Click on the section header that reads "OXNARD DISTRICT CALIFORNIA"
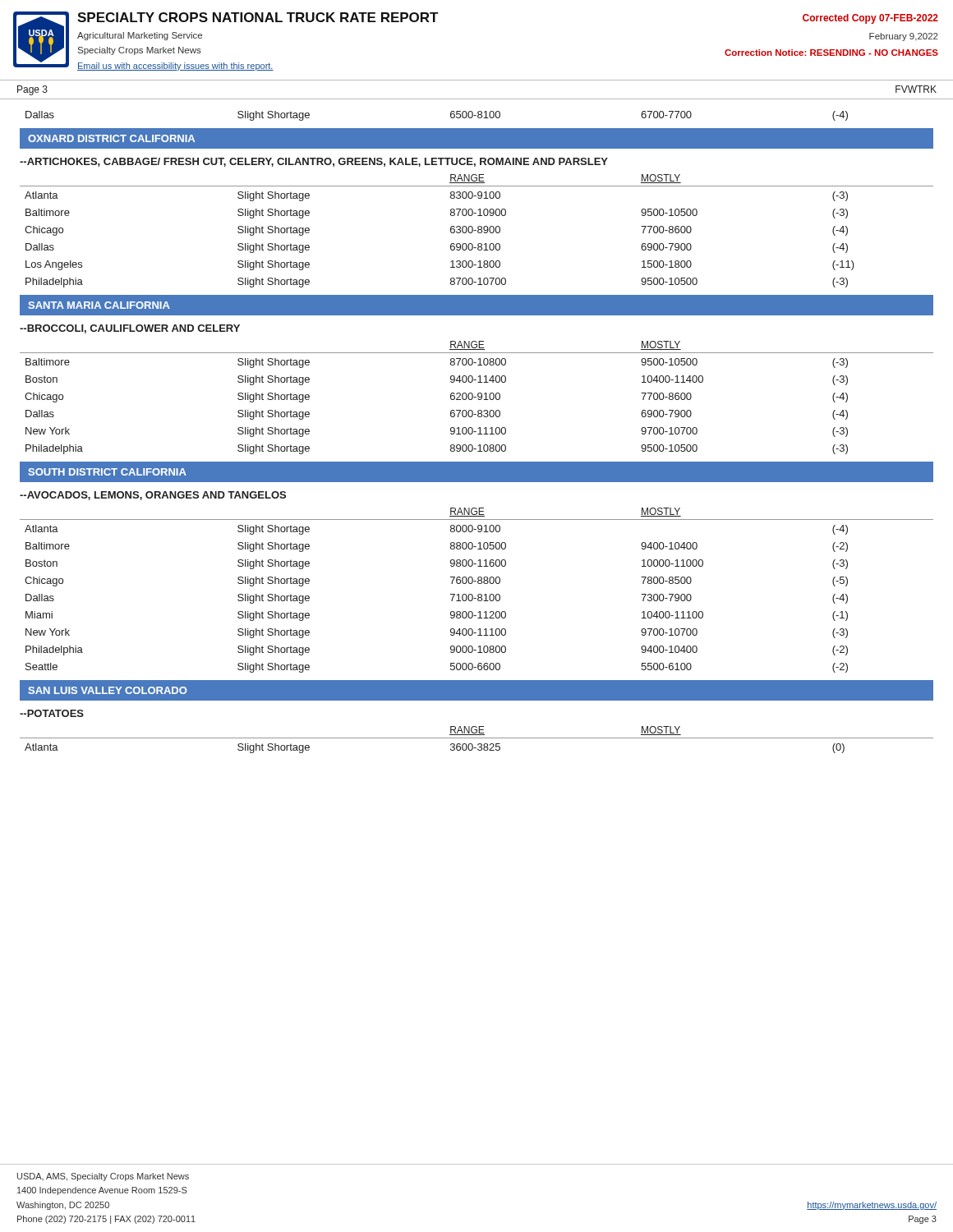Image resolution: width=953 pixels, height=1232 pixels. coord(112,139)
